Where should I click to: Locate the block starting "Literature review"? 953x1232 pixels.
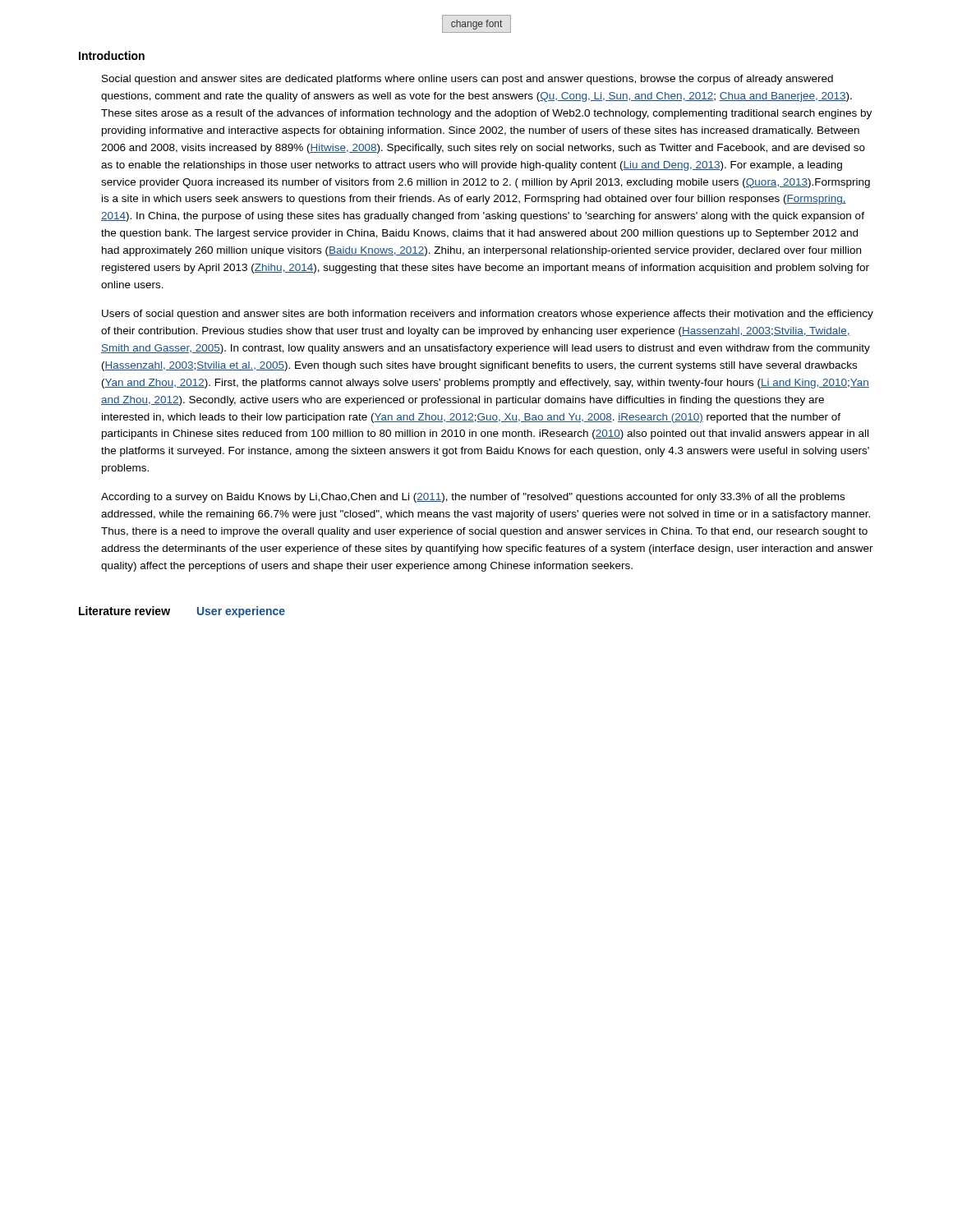point(124,611)
